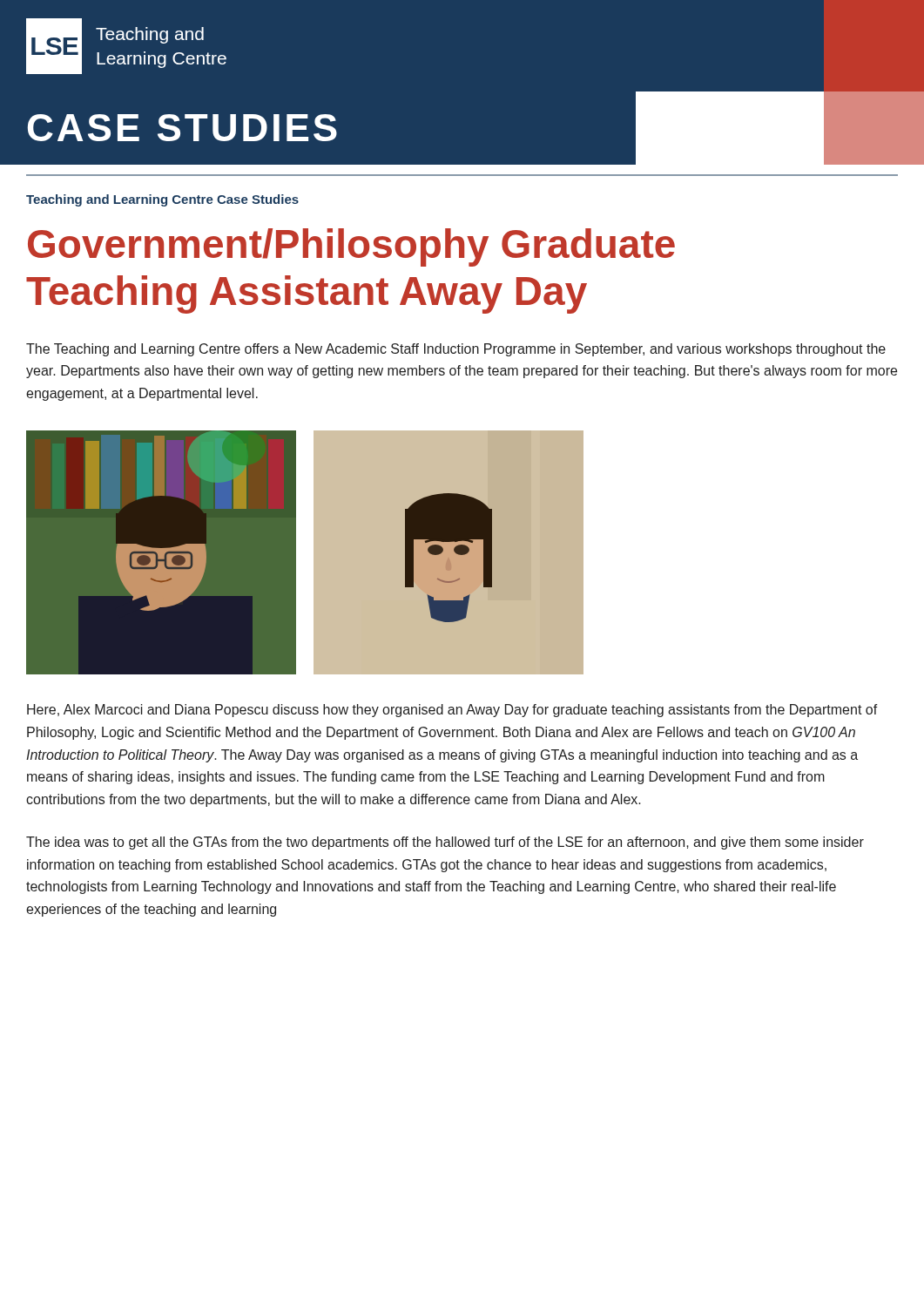
Task: Click on the photo
Action: [462, 553]
